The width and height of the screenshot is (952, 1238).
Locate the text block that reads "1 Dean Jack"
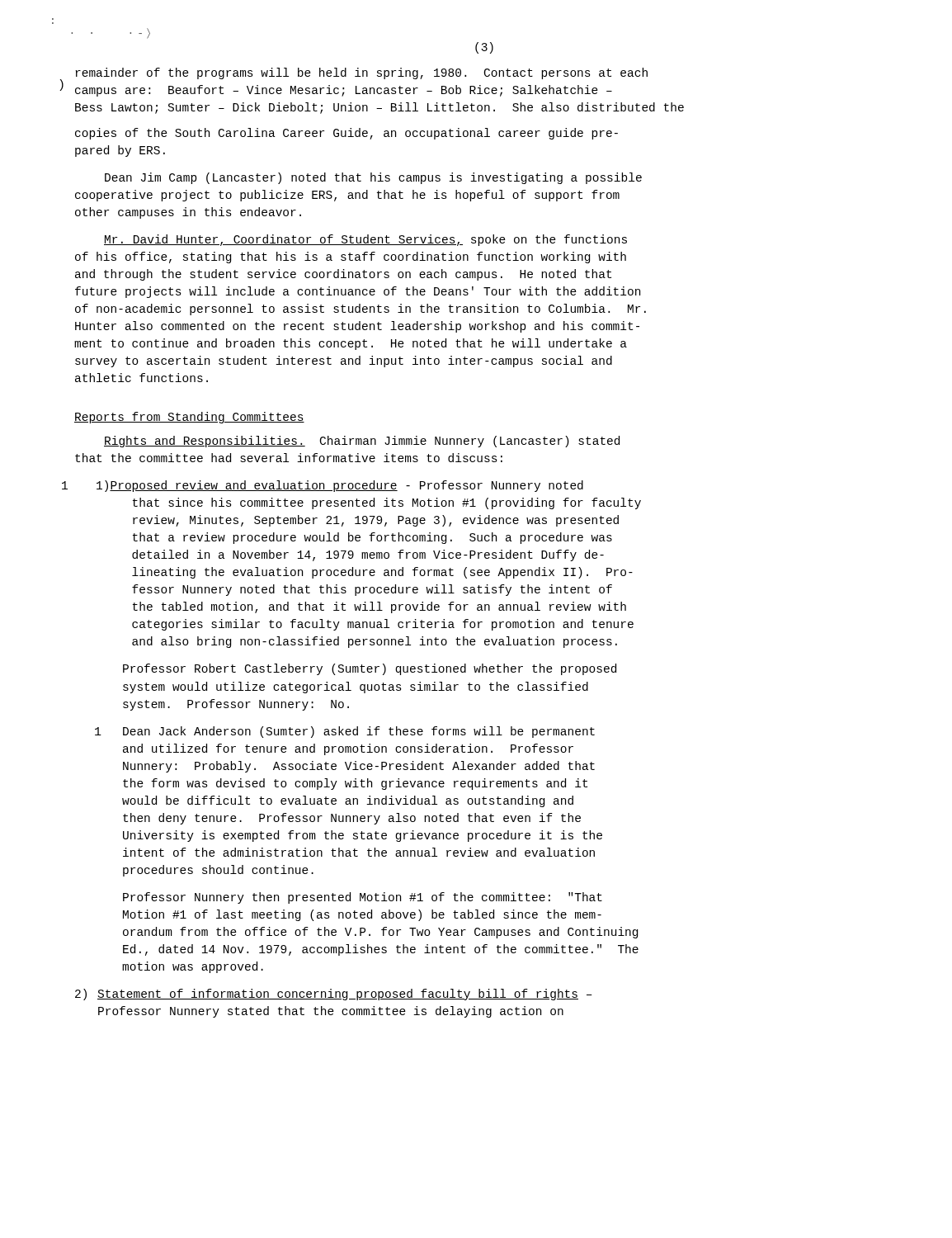click(x=363, y=800)
